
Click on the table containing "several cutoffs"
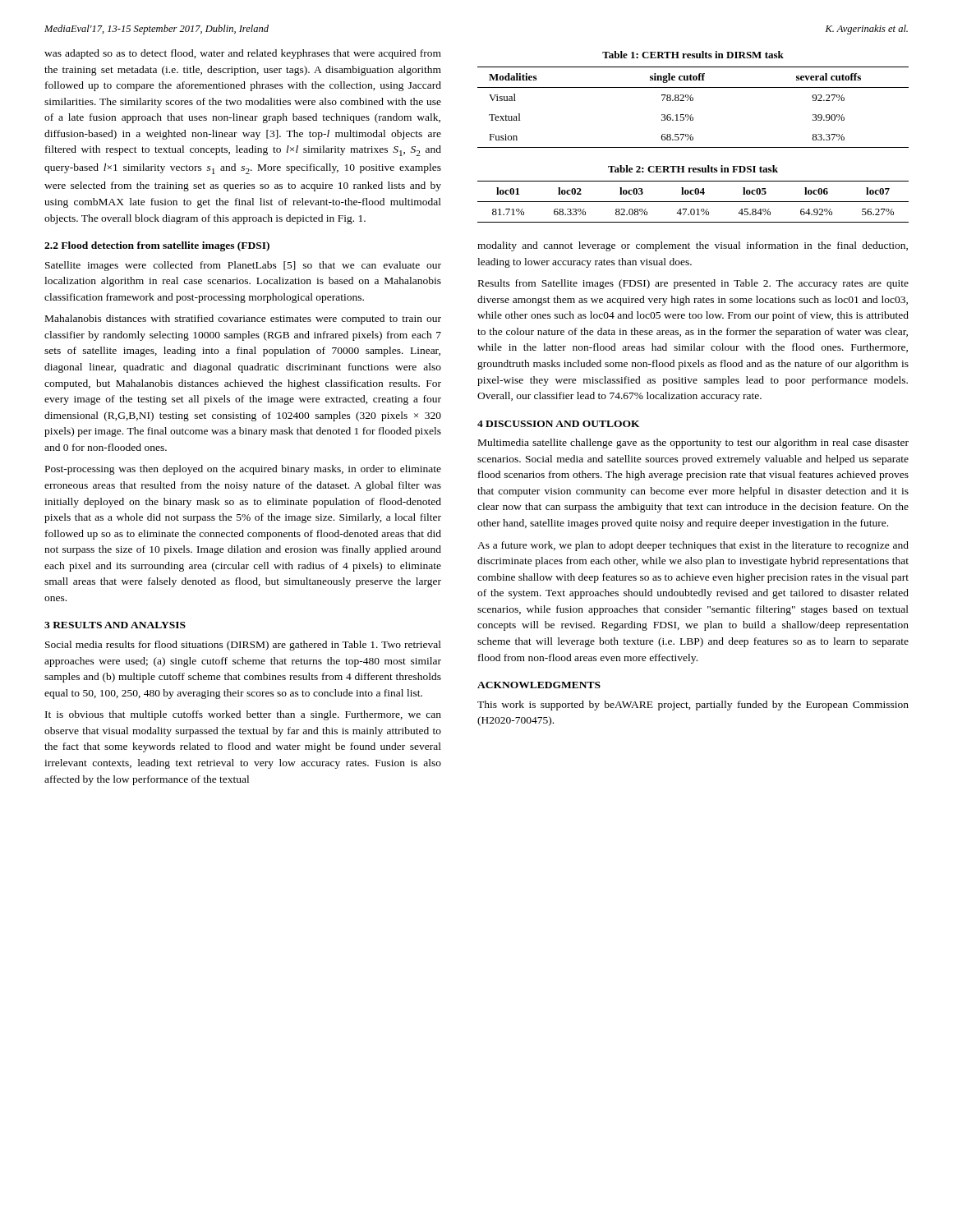pos(693,107)
